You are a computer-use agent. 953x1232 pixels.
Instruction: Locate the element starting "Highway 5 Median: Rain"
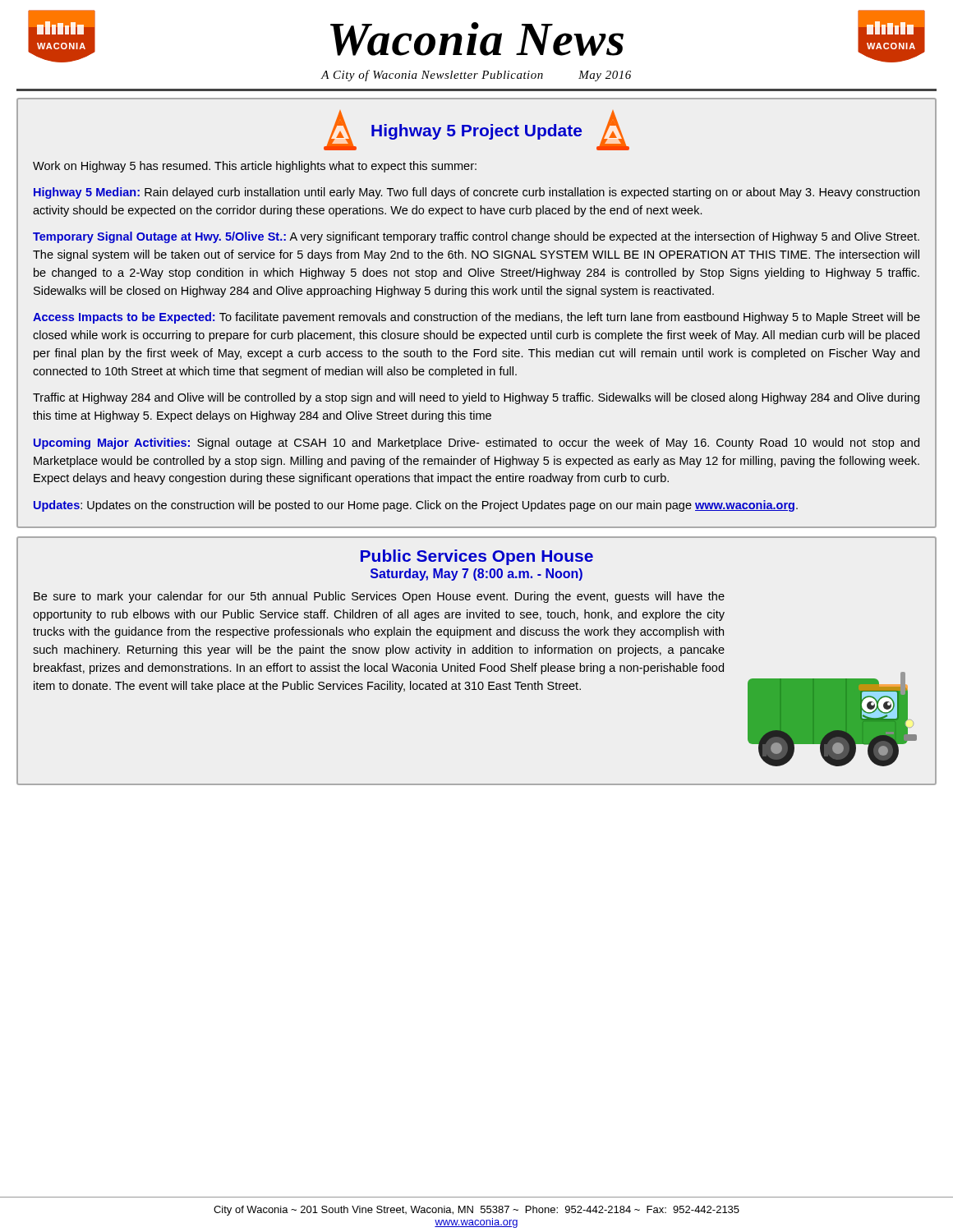[x=476, y=201]
